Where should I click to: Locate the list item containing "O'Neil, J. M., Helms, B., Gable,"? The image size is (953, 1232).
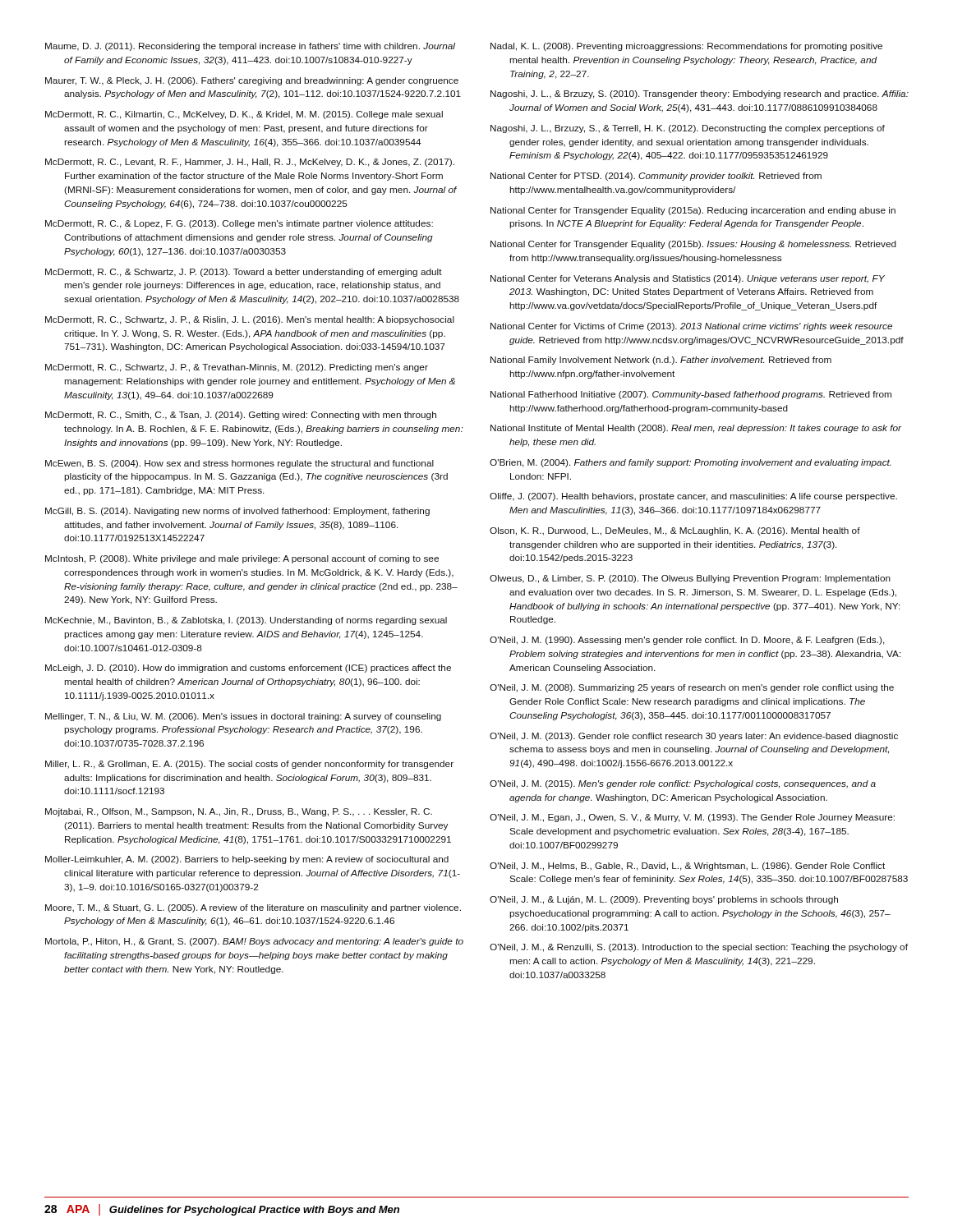coord(699,872)
